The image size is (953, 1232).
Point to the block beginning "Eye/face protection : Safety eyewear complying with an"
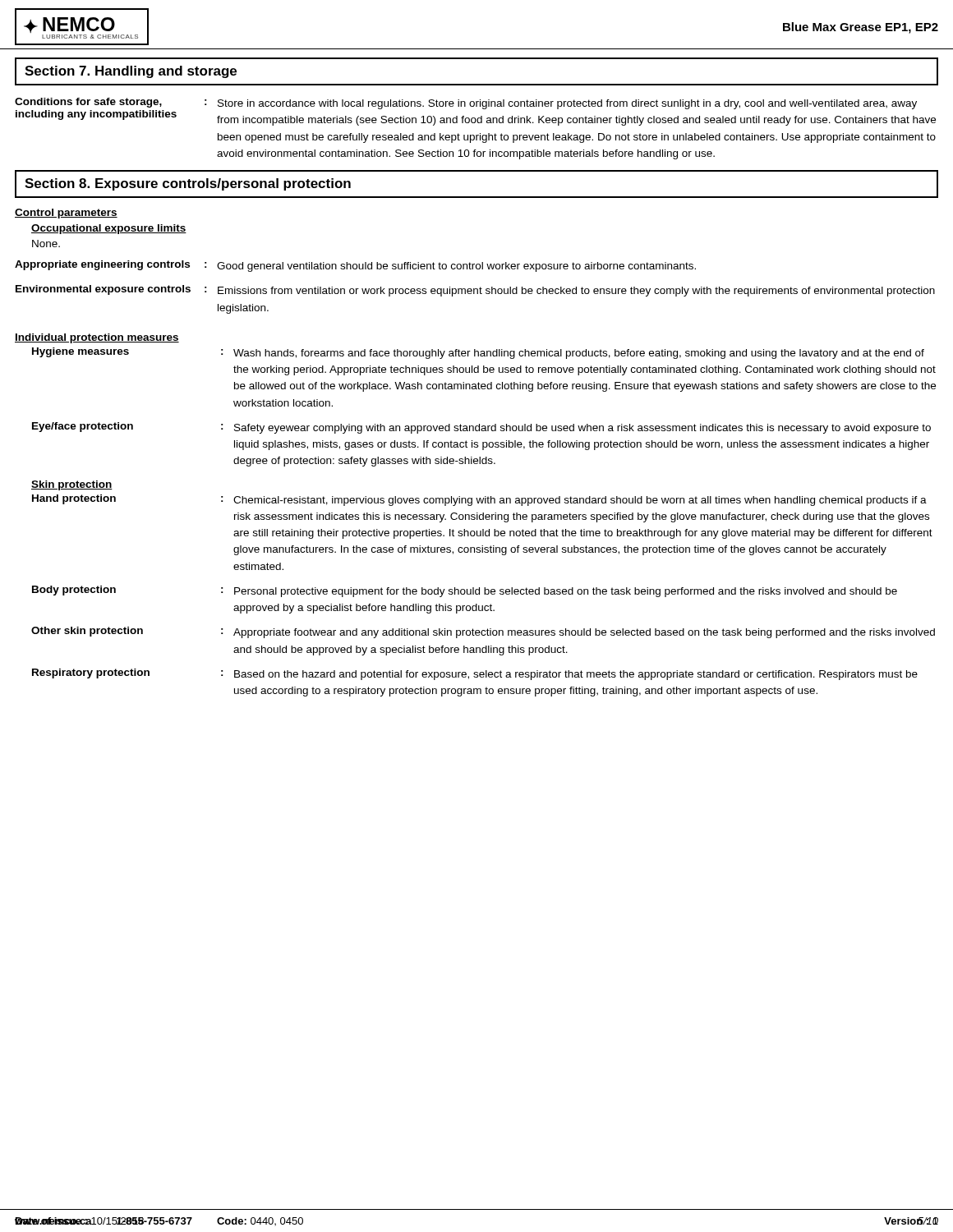click(x=476, y=444)
